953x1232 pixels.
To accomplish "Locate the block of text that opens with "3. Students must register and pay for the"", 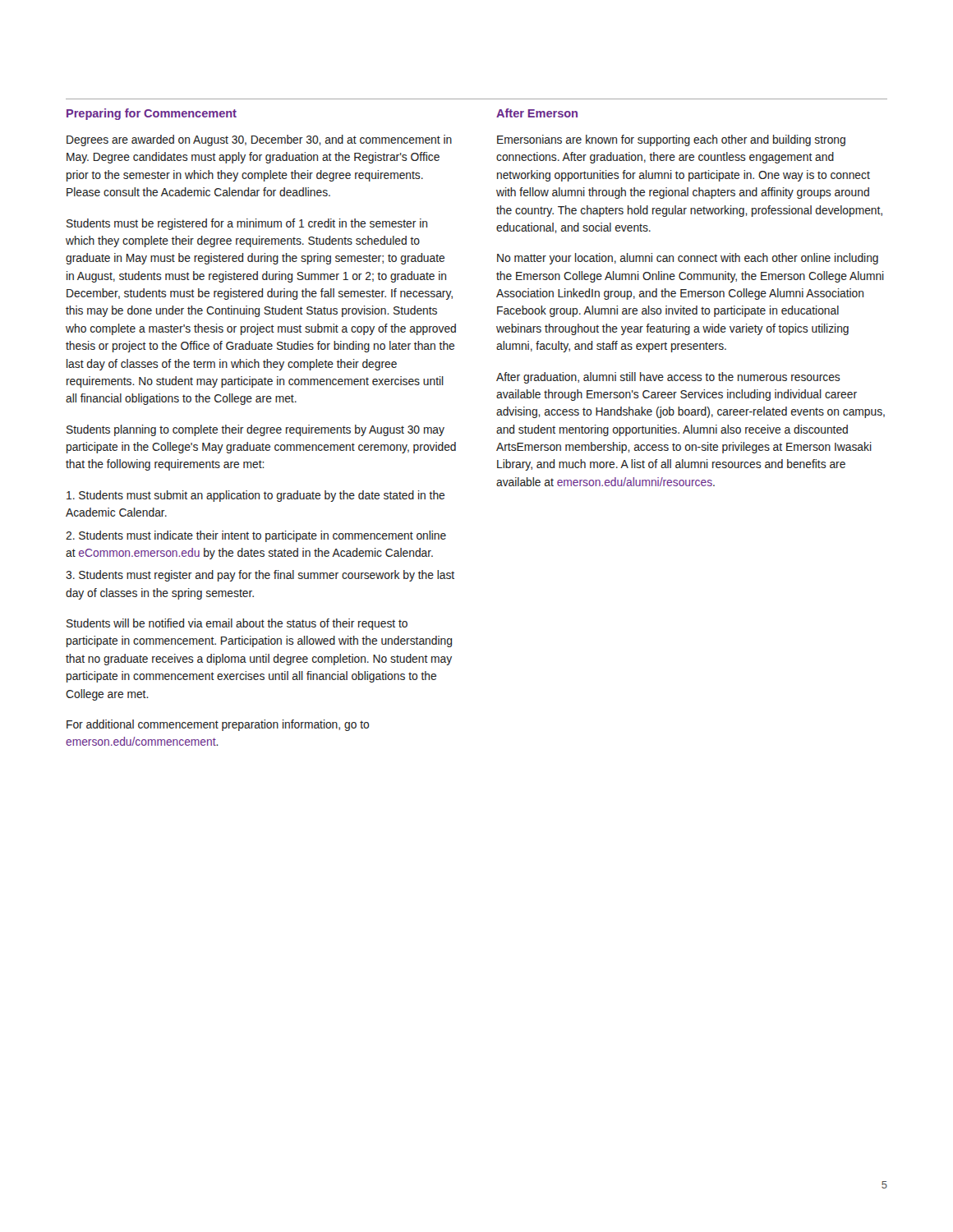I will (x=260, y=584).
